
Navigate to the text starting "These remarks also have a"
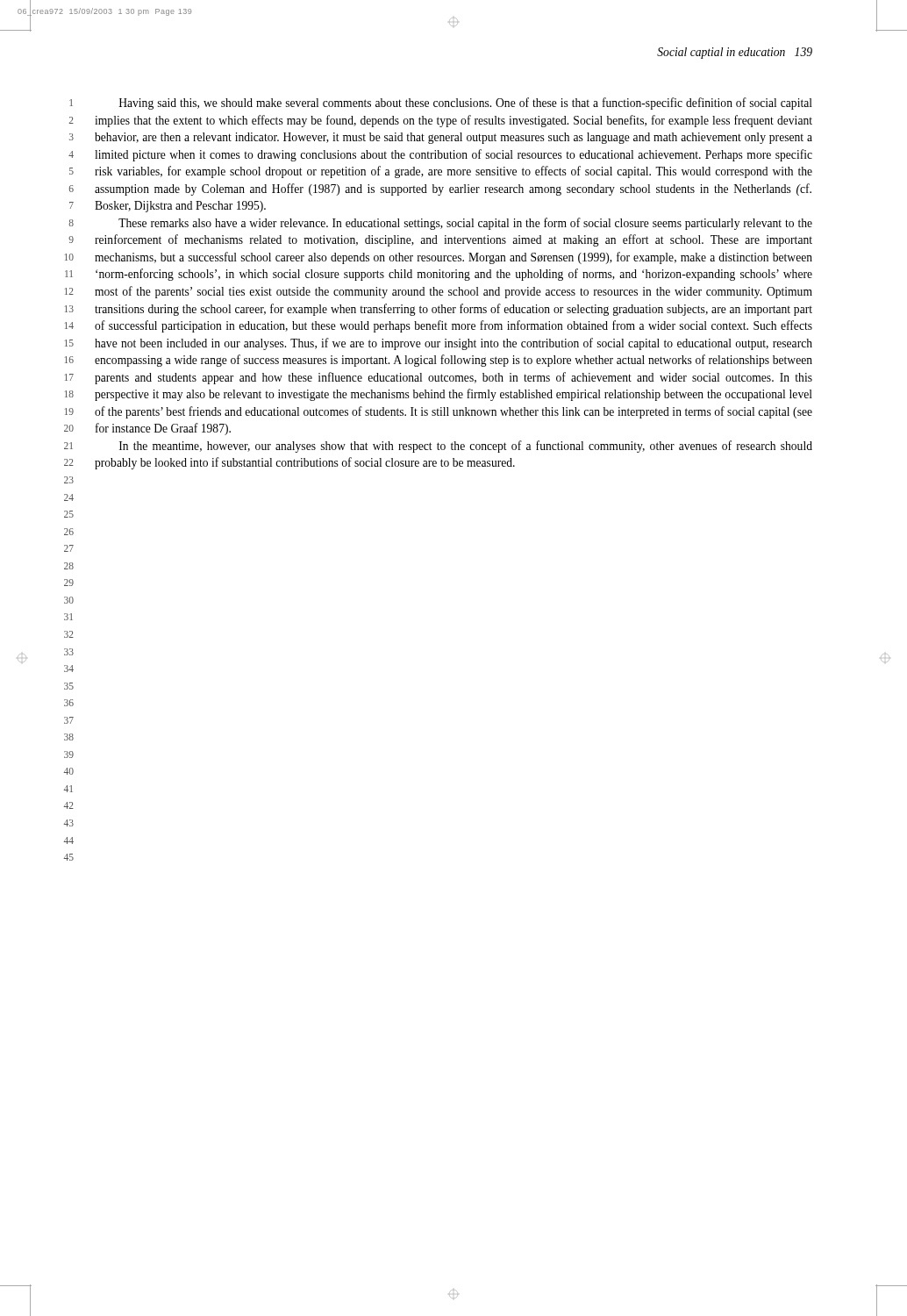click(454, 326)
